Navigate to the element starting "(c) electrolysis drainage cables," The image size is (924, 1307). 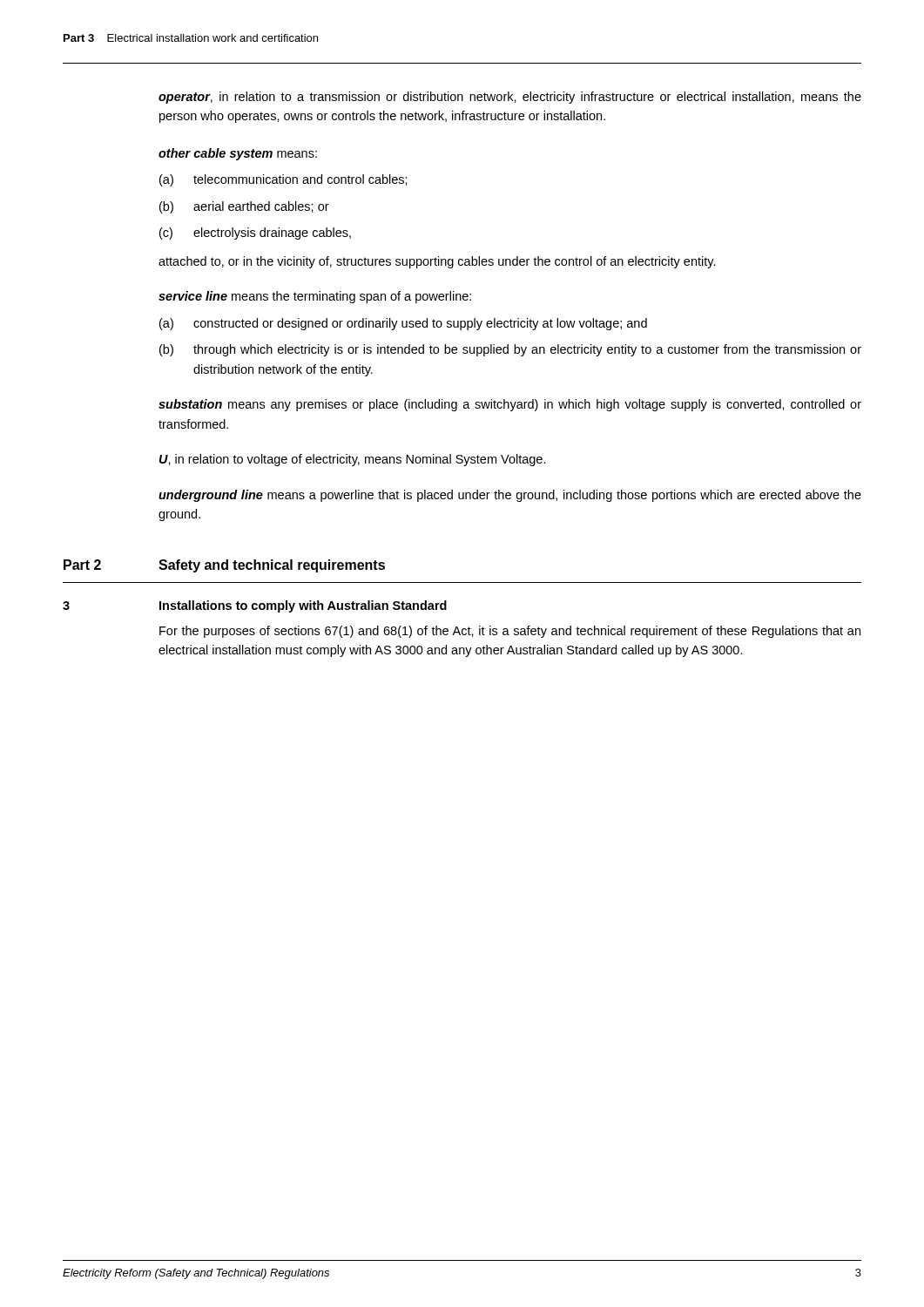(255, 234)
